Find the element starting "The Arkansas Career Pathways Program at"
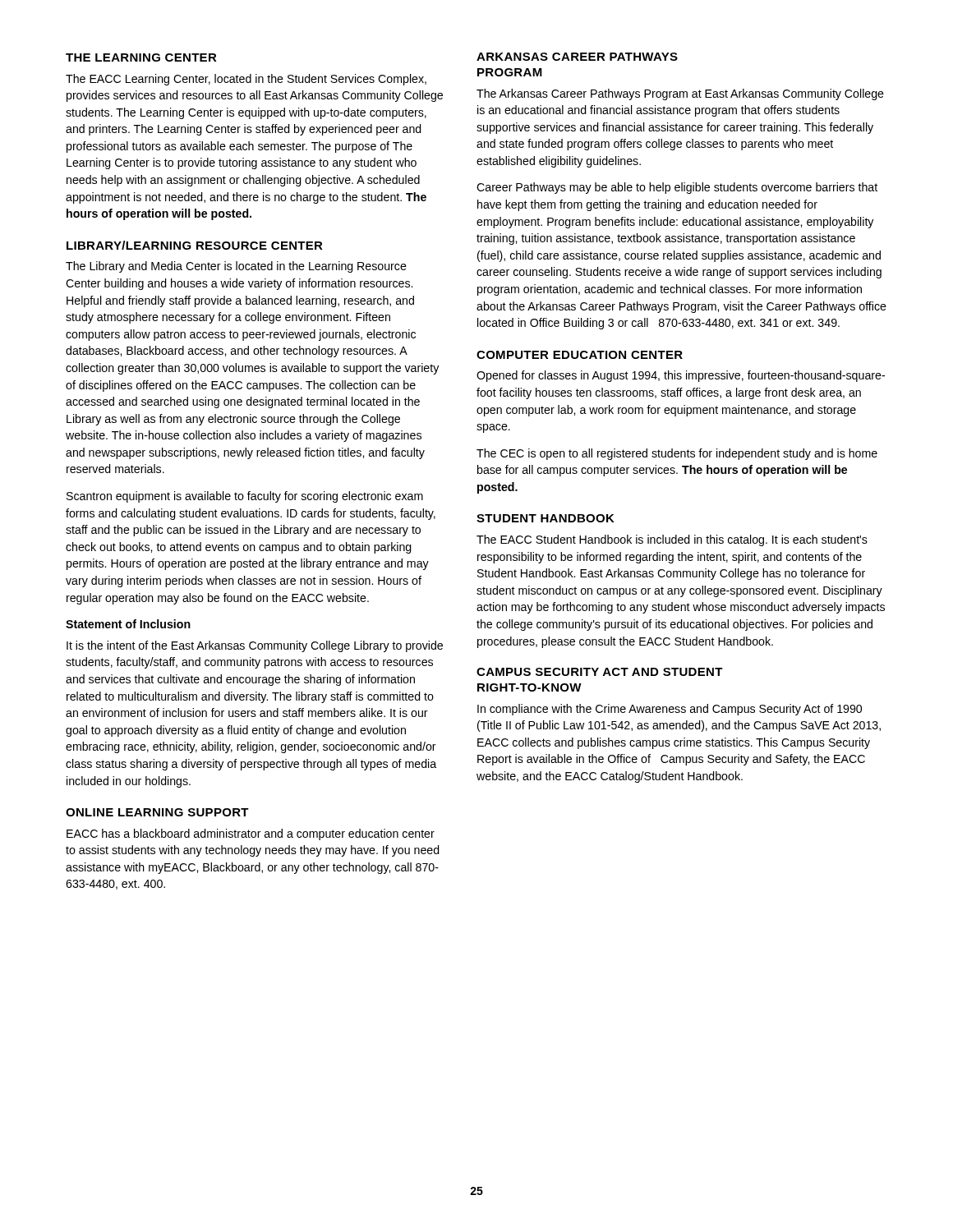This screenshot has width=953, height=1232. tap(680, 127)
